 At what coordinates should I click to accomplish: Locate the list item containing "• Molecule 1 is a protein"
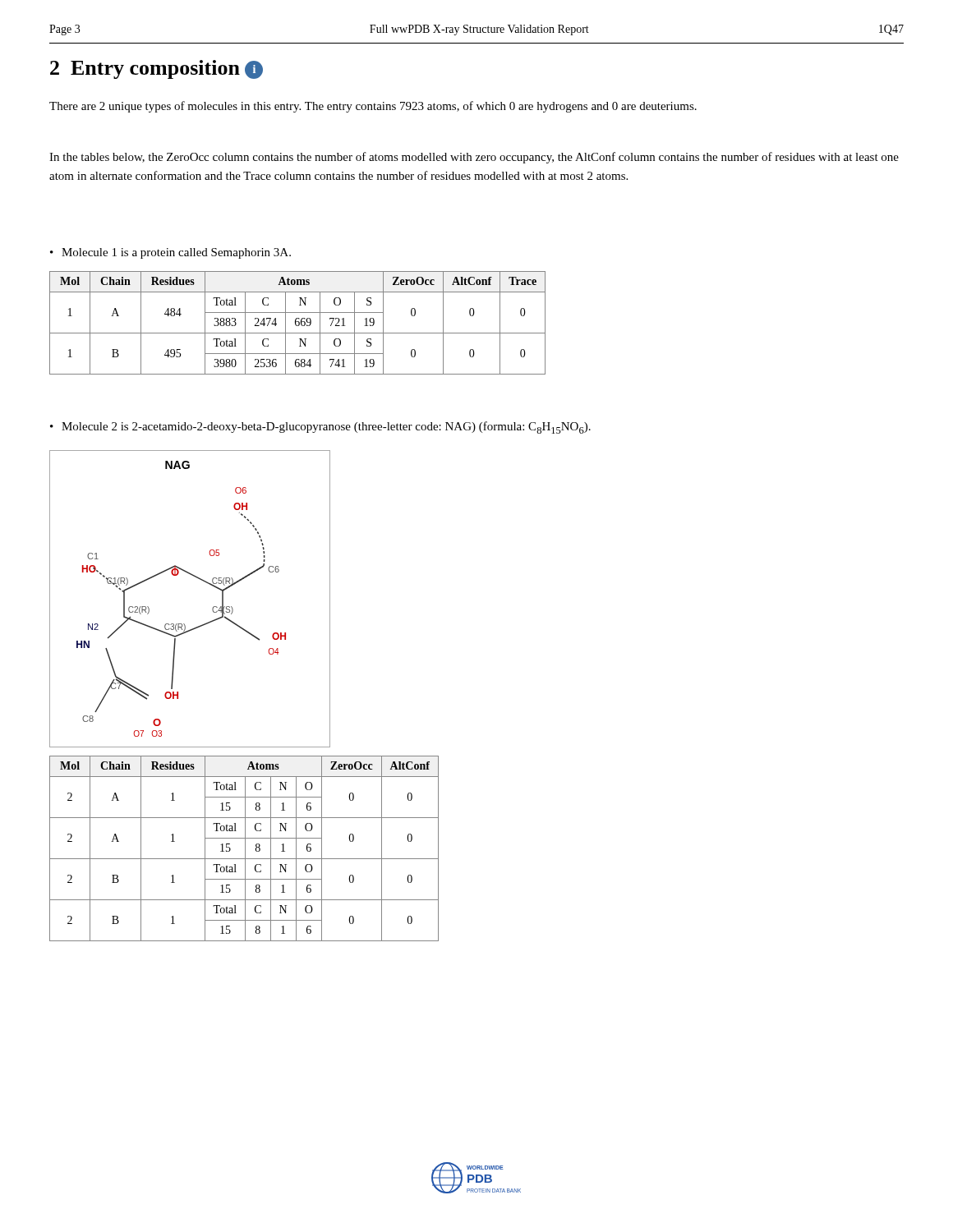(x=170, y=252)
